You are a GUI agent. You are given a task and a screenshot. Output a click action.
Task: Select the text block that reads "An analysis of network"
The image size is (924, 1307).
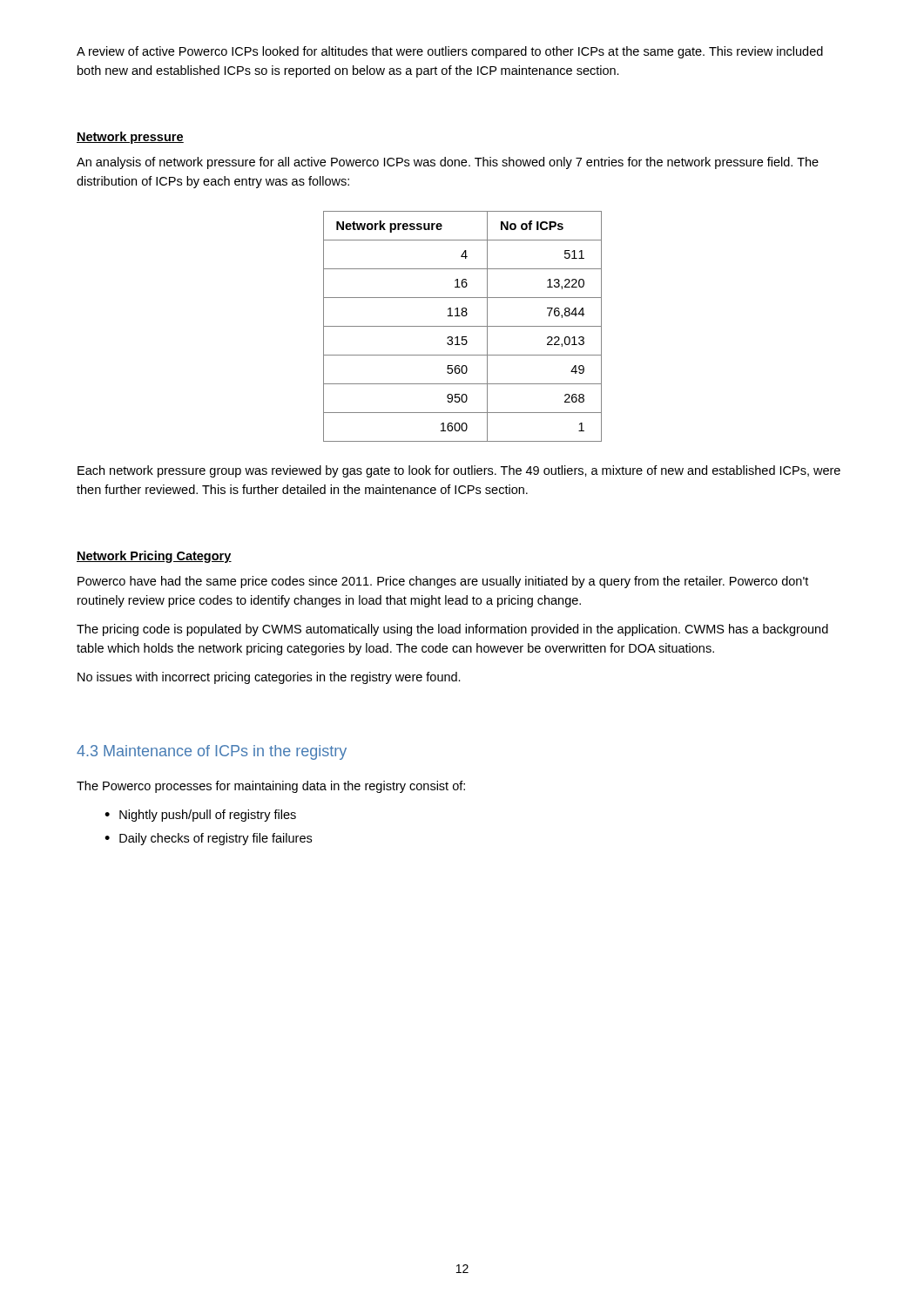pyautogui.click(x=448, y=172)
